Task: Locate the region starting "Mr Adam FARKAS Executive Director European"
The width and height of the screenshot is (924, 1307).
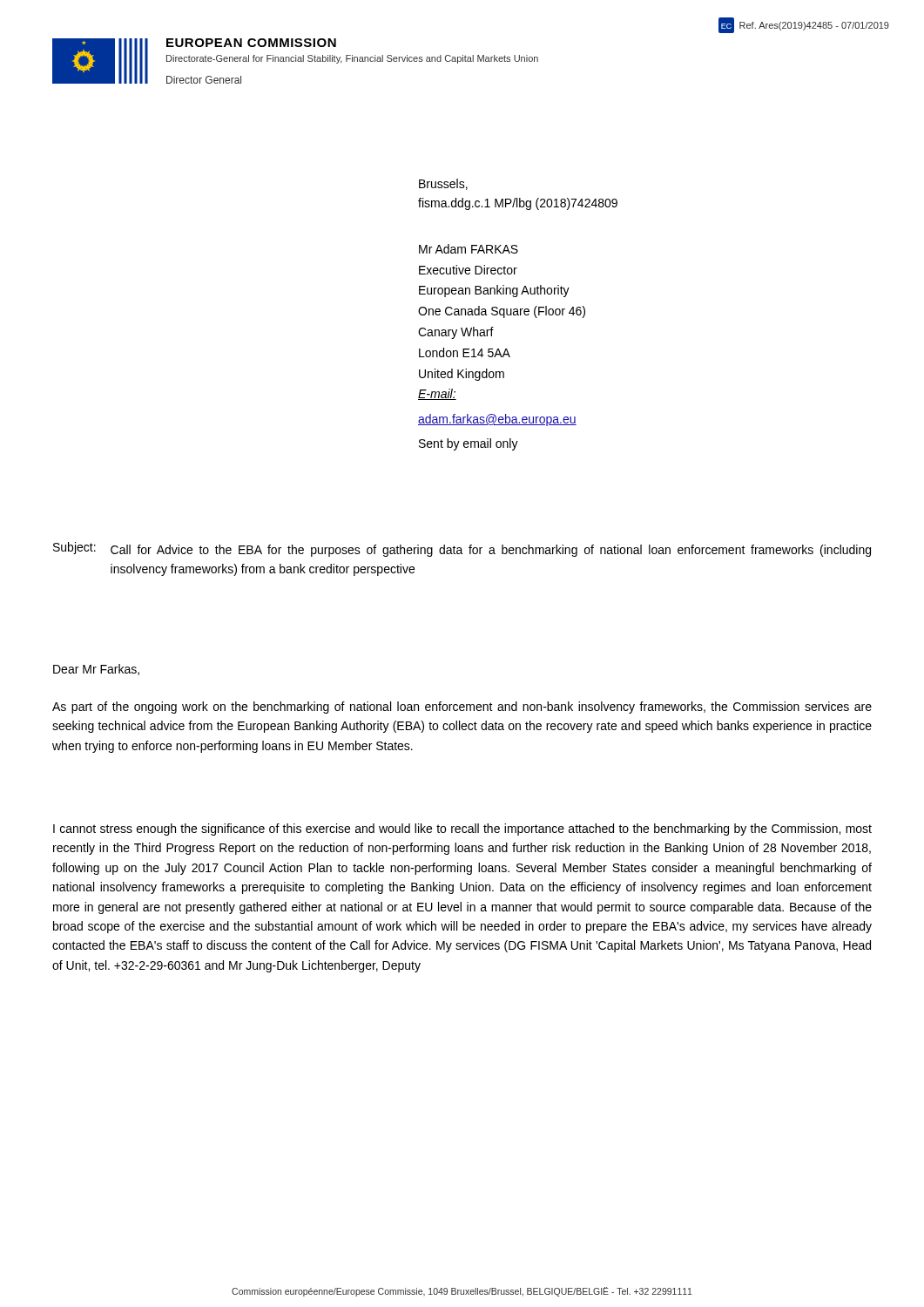Action: pyautogui.click(x=502, y=322)
